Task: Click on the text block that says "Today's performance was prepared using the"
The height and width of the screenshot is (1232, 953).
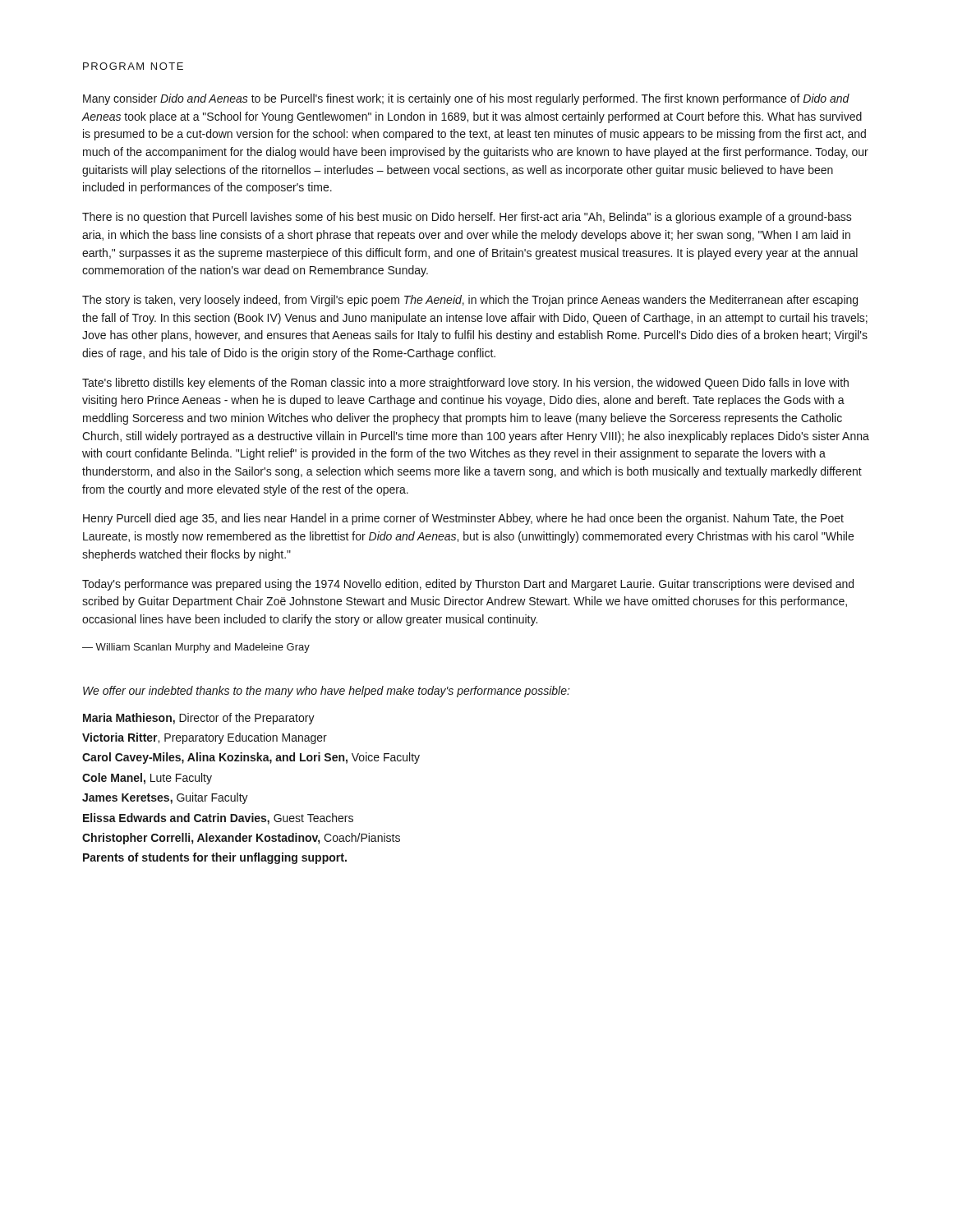Action: pos(468,601)
